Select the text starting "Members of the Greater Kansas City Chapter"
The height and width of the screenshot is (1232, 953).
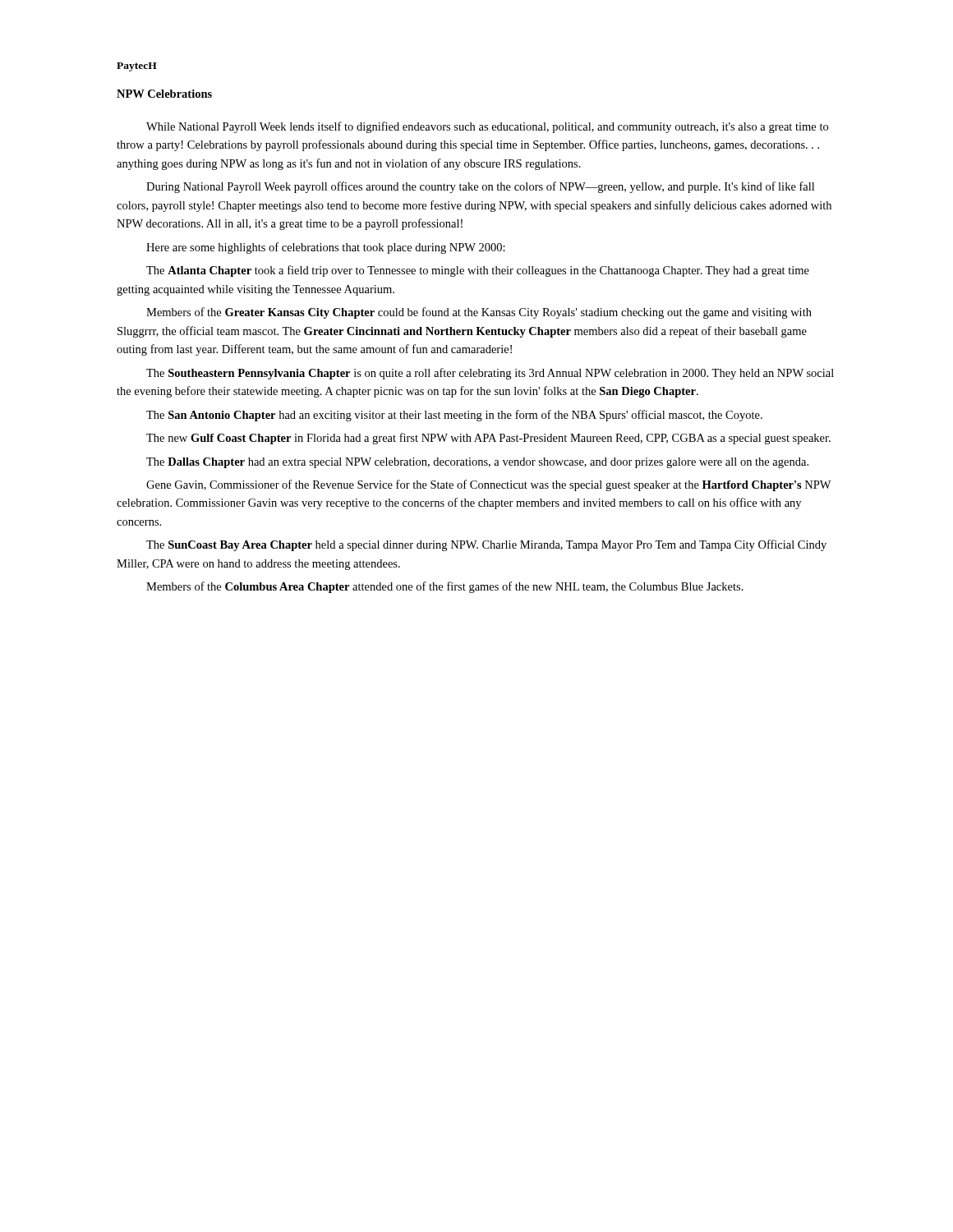[464, 331]
